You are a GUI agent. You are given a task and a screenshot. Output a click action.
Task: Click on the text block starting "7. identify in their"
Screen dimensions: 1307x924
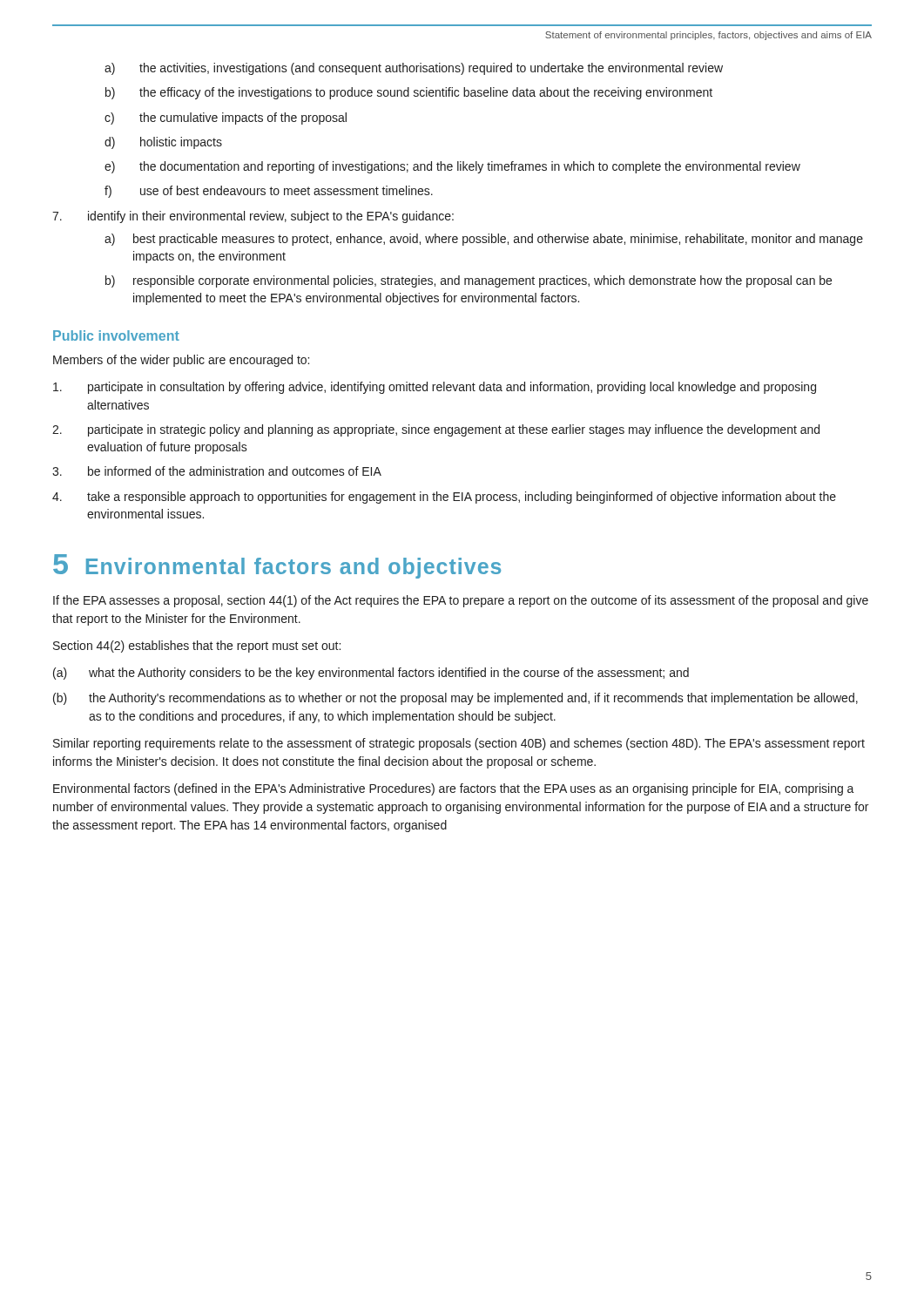[253, 217]
